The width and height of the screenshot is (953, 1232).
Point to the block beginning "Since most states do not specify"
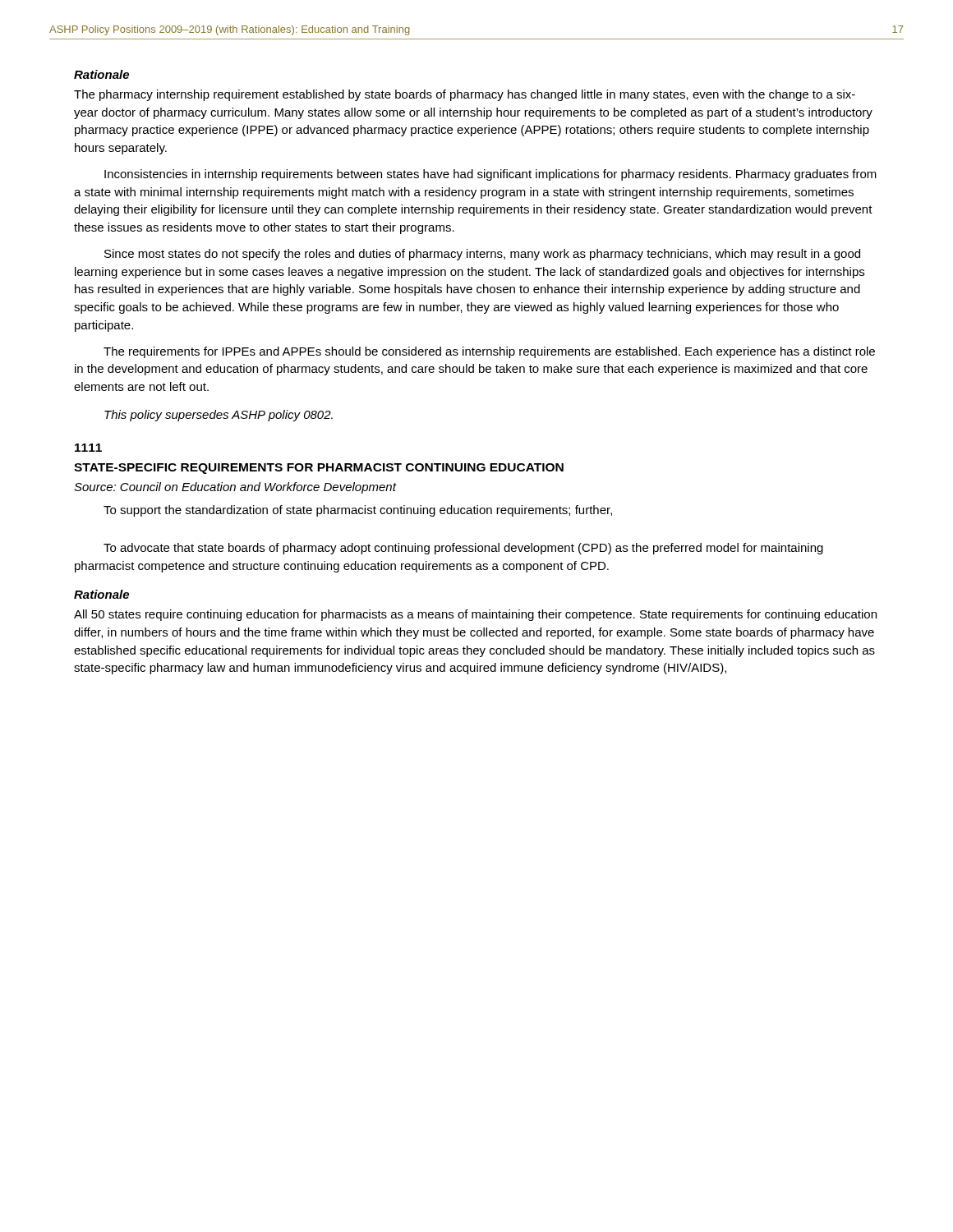(476, 289)
